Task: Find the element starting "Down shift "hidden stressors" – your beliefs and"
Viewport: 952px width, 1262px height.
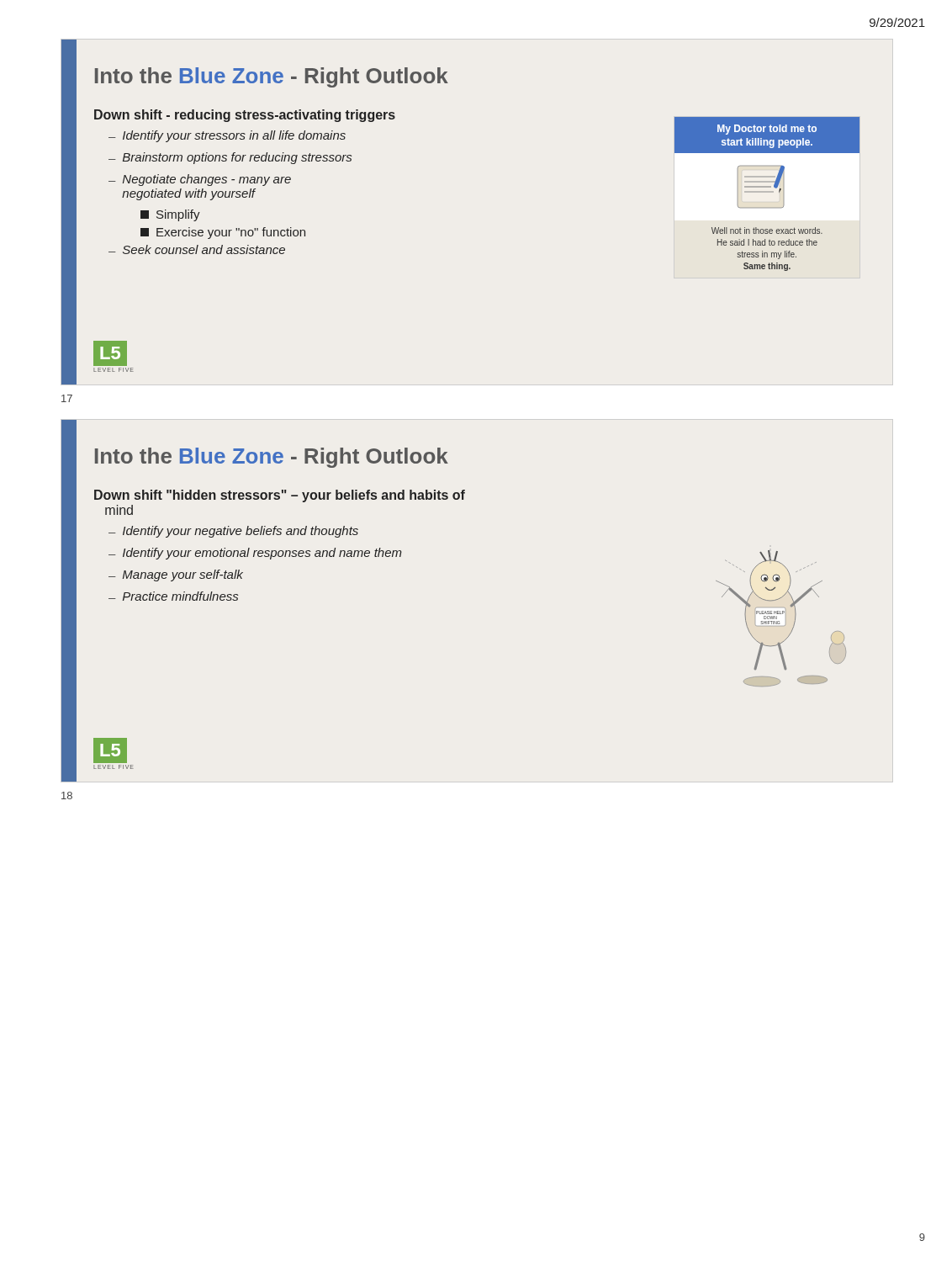Action: [x=279, y=503]
